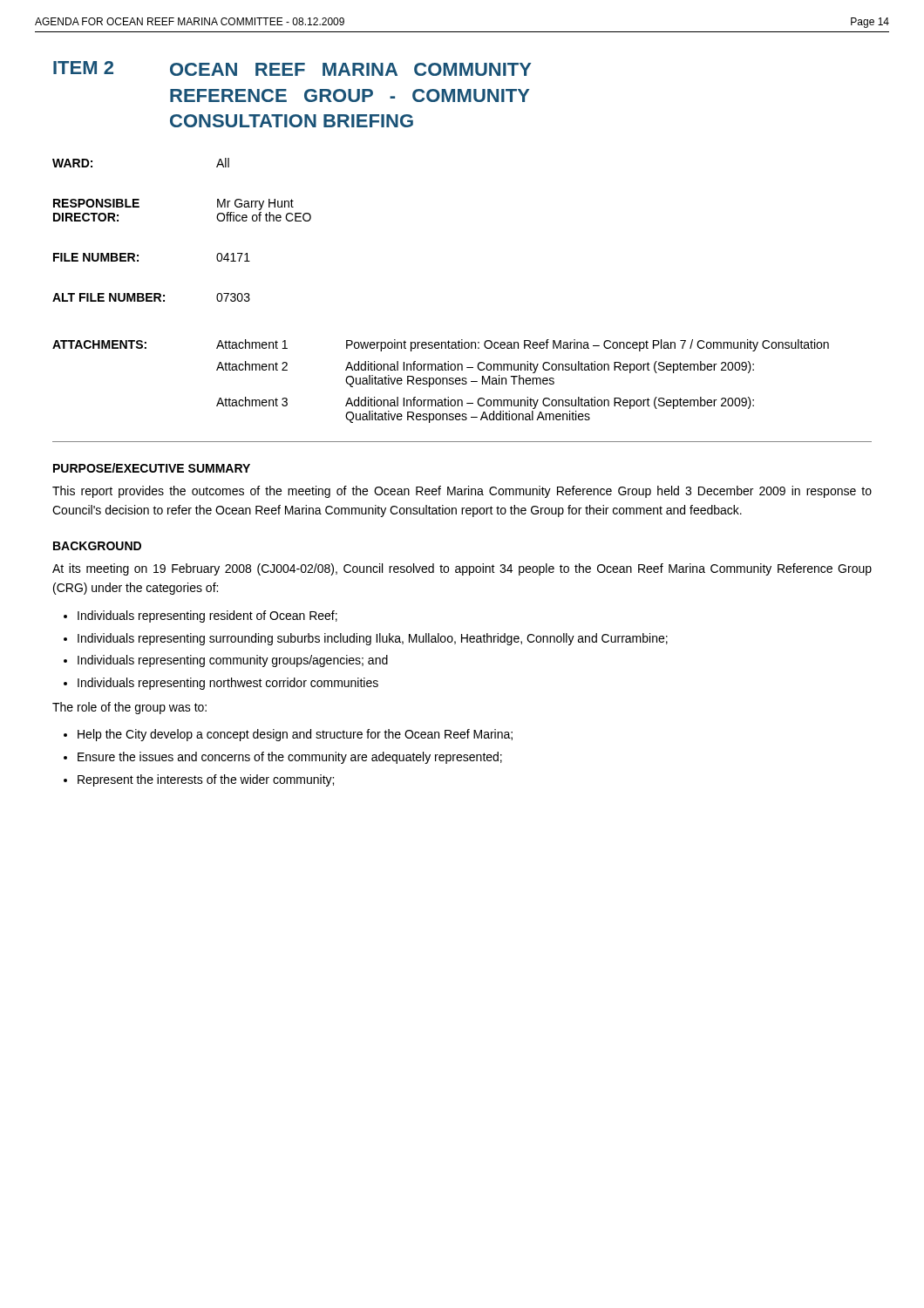Point to the block beginning "At its meeting on 19"
The image size is (924, 1308).
tap(462, 578)
